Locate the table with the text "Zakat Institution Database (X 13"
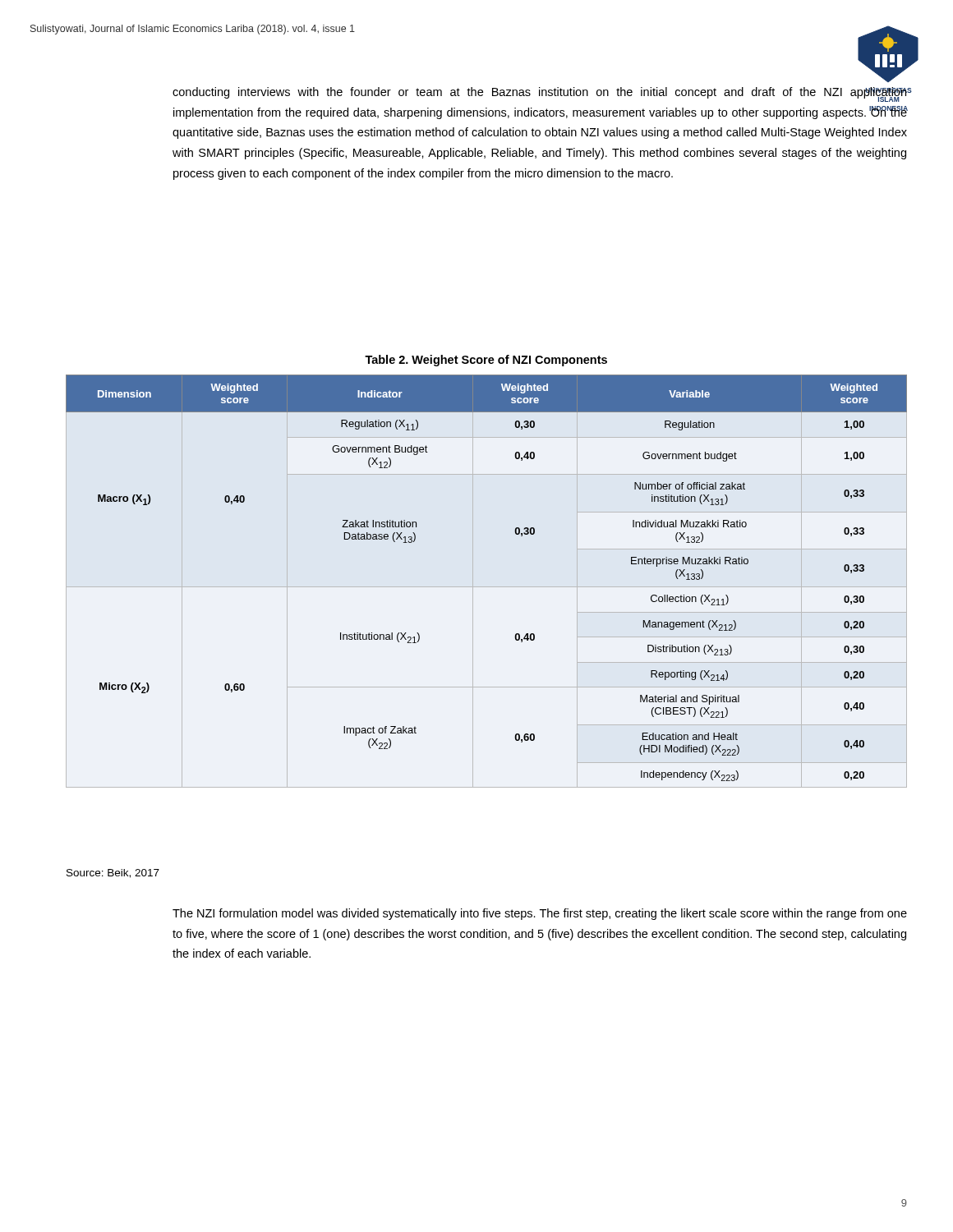Screen dimensions: 1232x953 tap(486, 581)
